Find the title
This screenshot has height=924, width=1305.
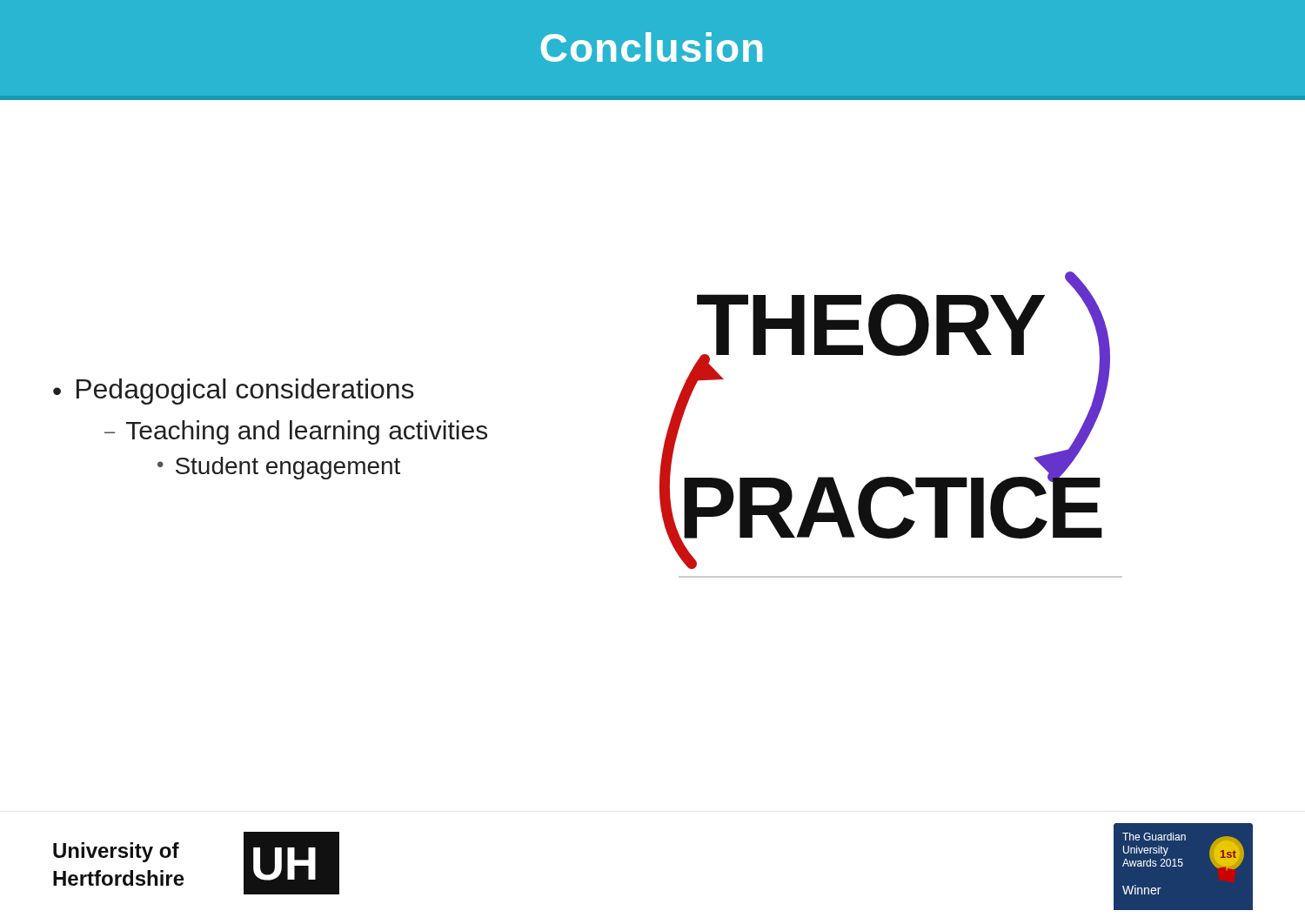coord(652,48)
